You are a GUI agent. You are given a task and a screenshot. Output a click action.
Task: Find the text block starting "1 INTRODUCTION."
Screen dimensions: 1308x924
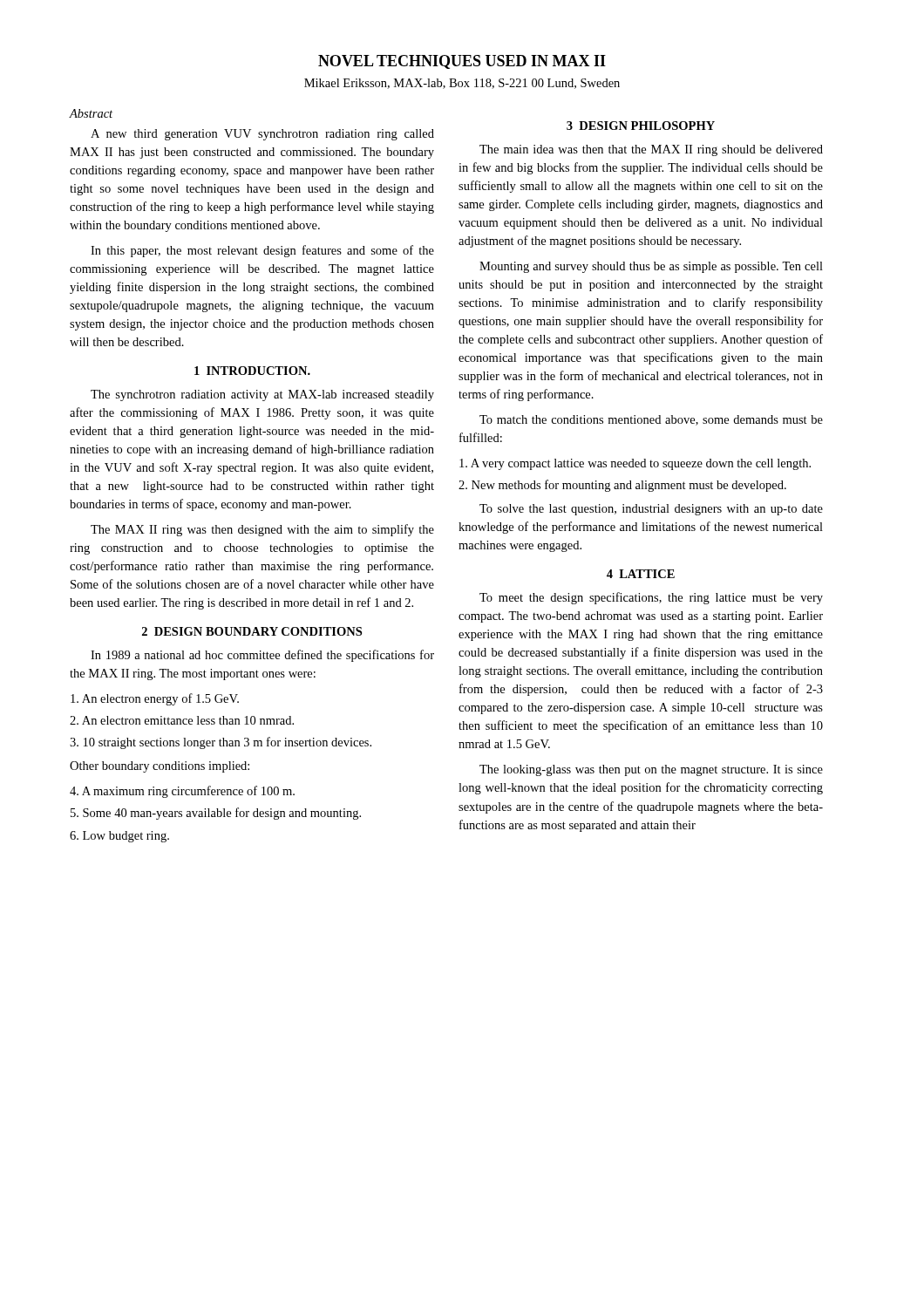click(252, 371)
